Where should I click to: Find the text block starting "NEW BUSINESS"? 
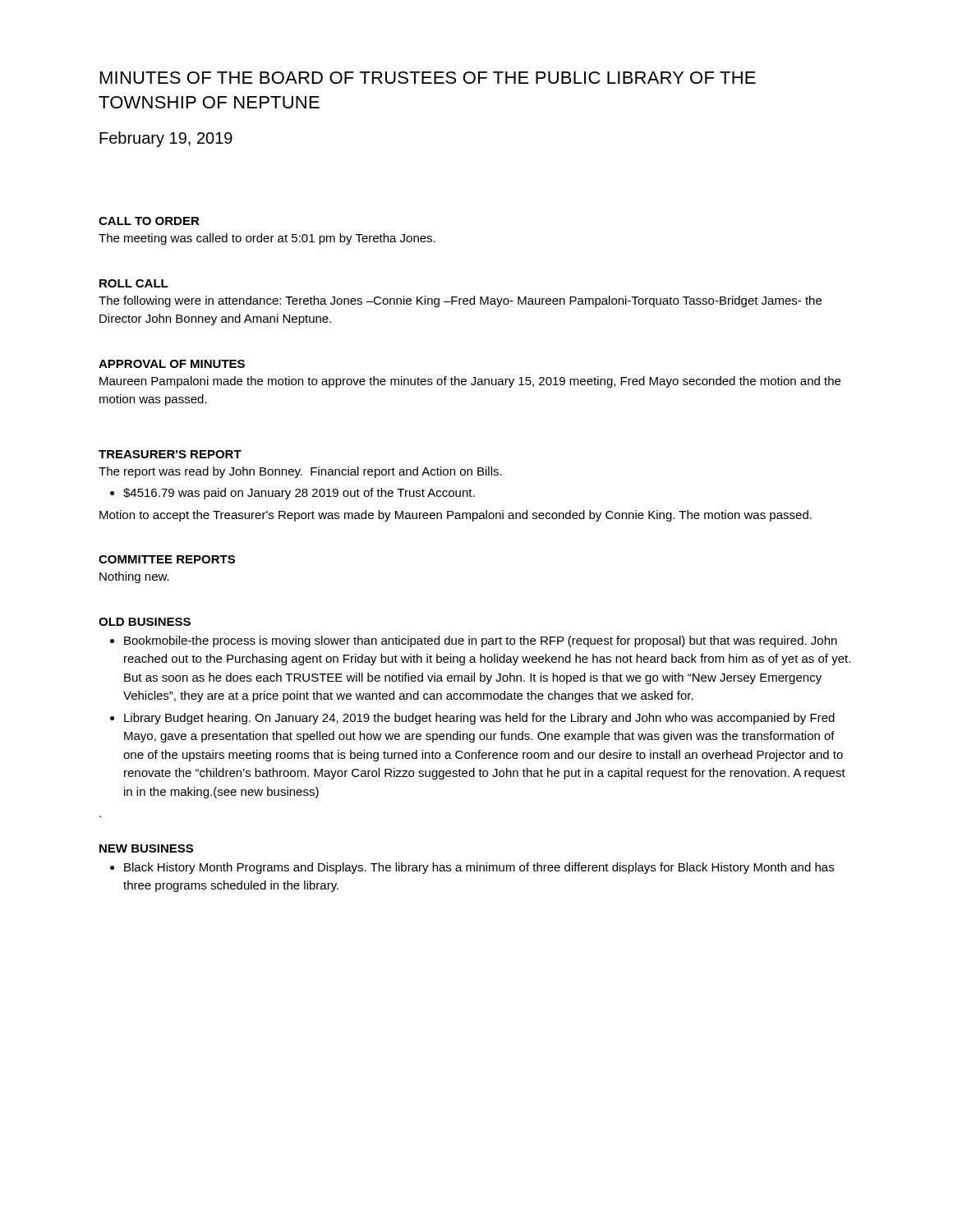click(x=146, y=848)
